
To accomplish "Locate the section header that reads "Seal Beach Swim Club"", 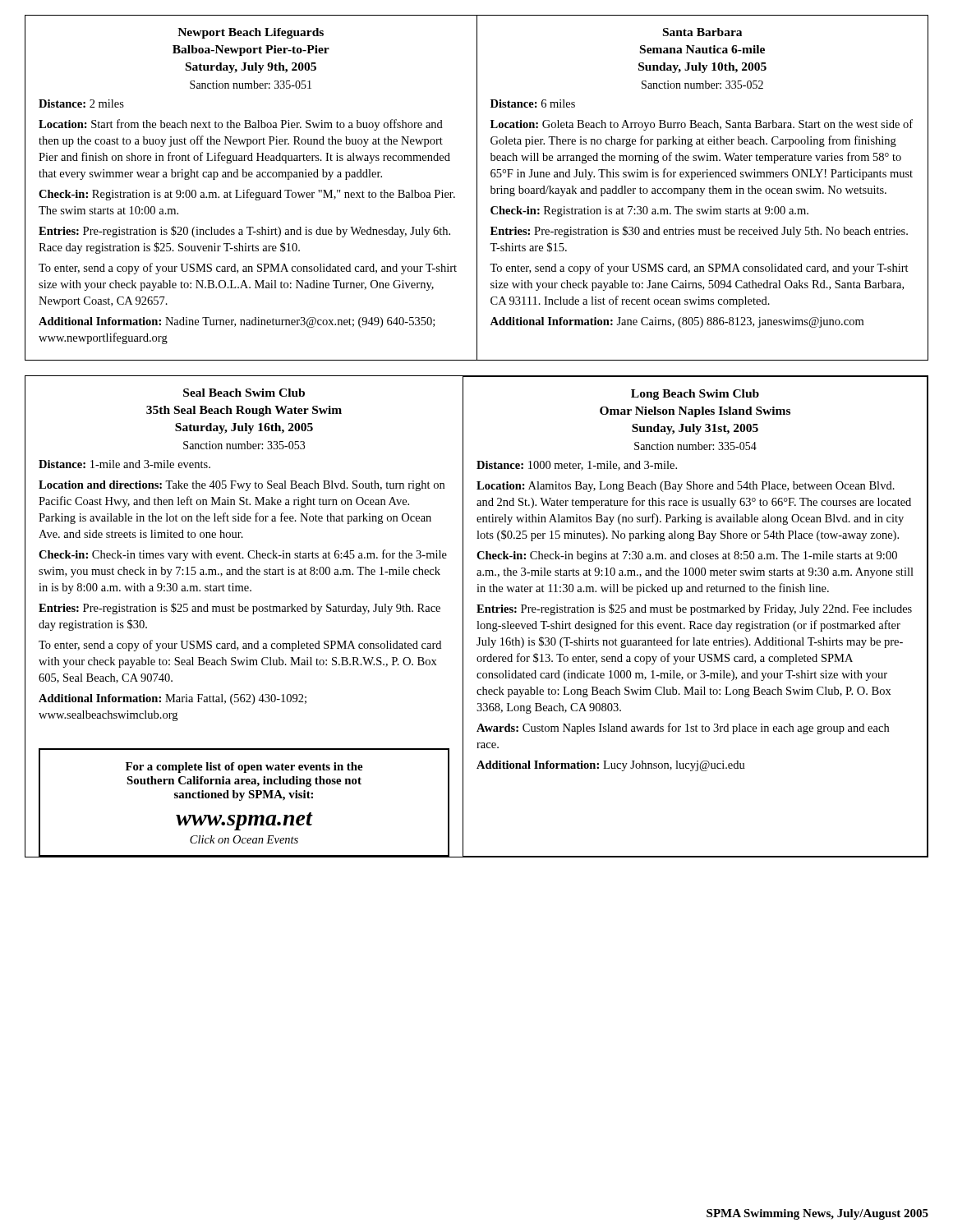I will pyautogui.click(x=244, y=409).
